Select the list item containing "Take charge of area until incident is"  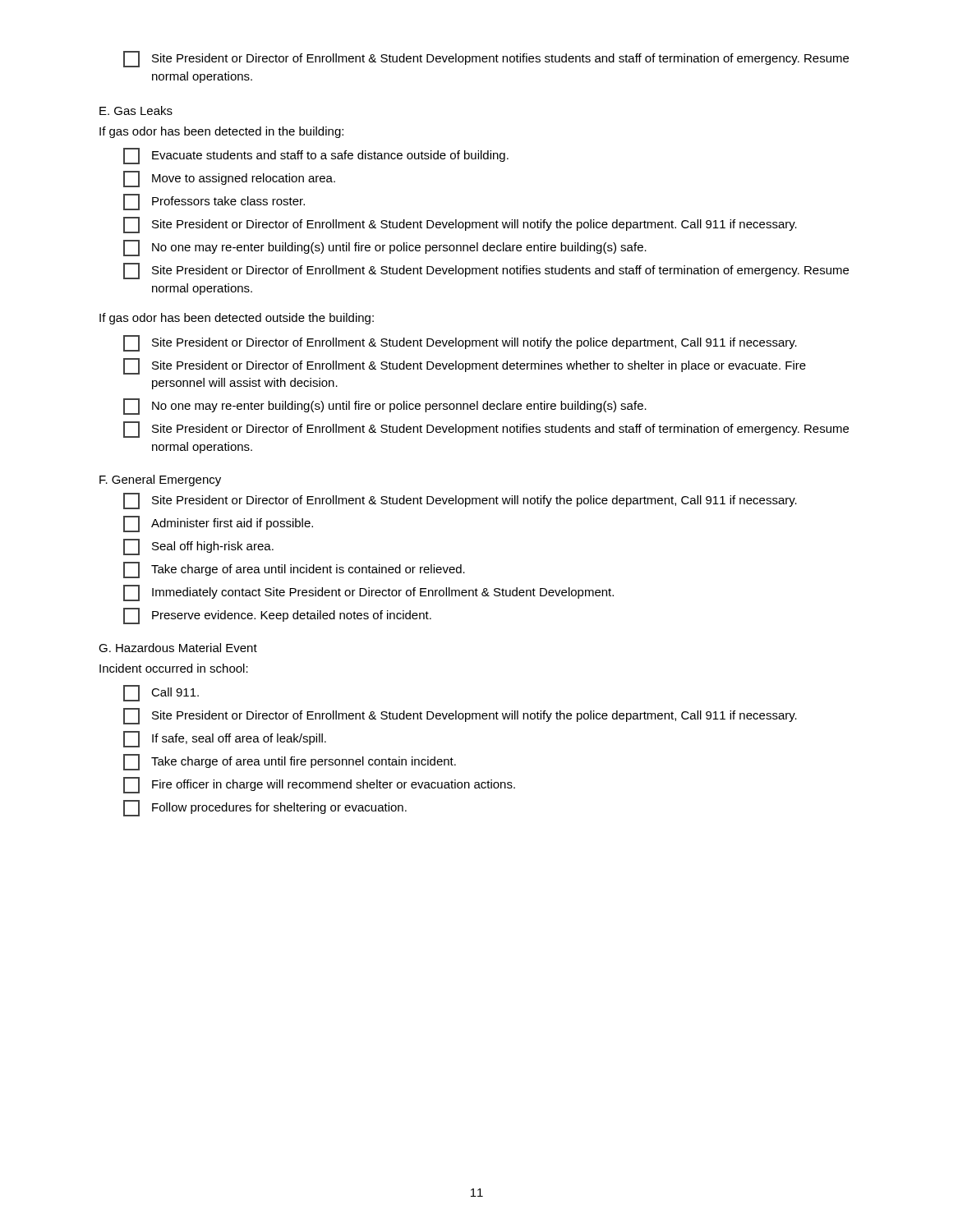point(294,570)
